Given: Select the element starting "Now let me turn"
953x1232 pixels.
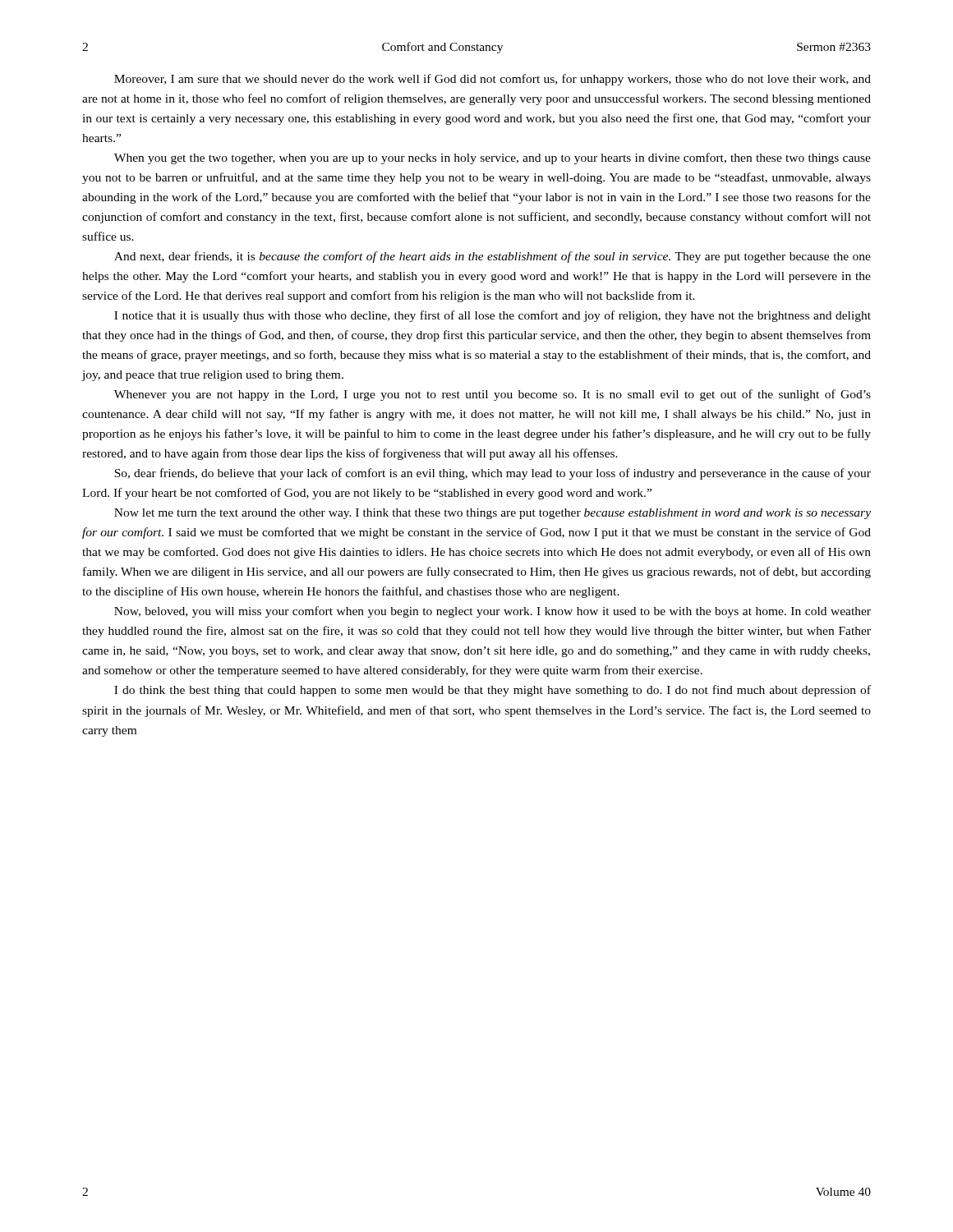Looking at the screenshot, I should pos(476,552).
